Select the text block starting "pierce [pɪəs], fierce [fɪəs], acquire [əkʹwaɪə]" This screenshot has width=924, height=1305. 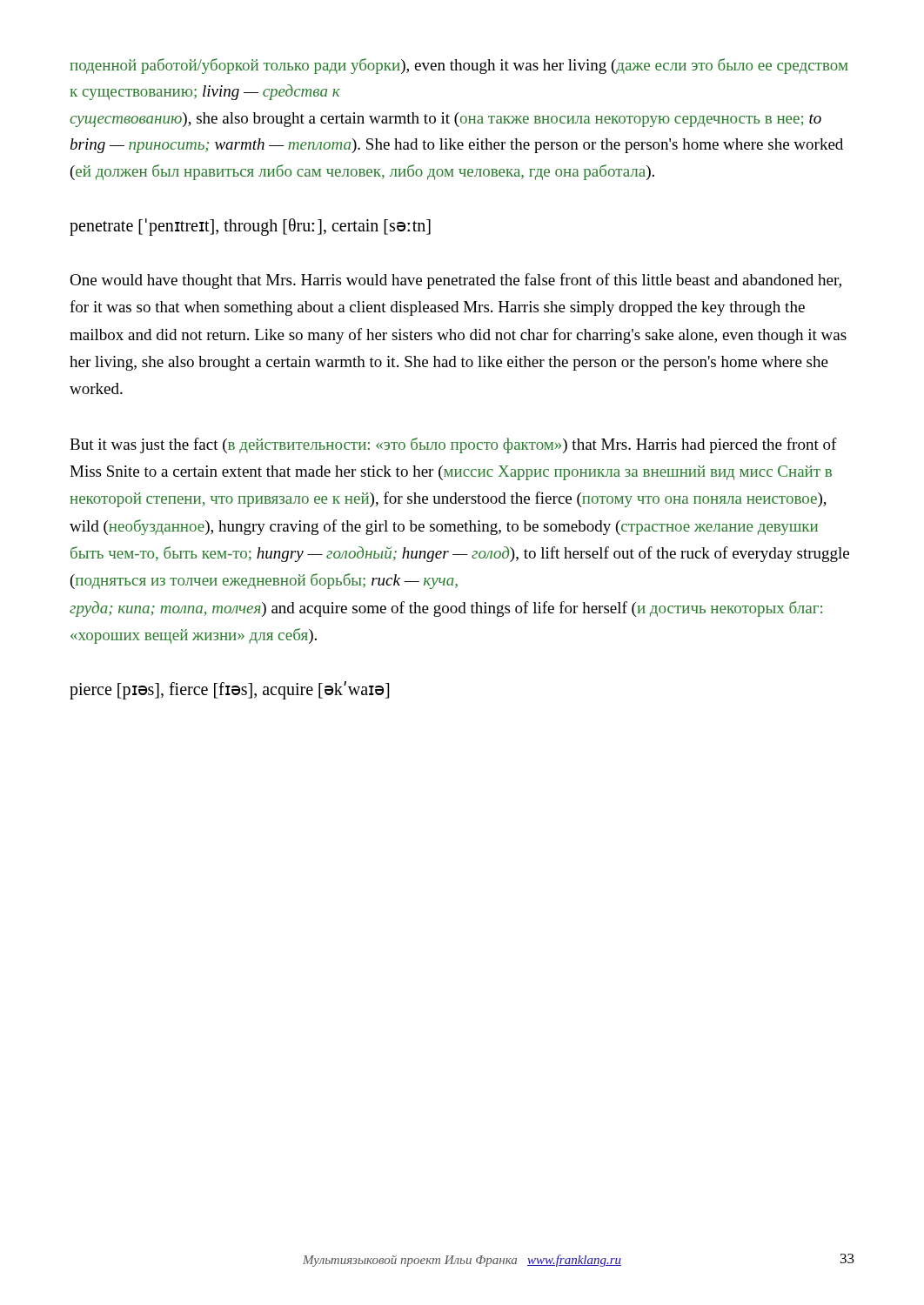(230, 689)
